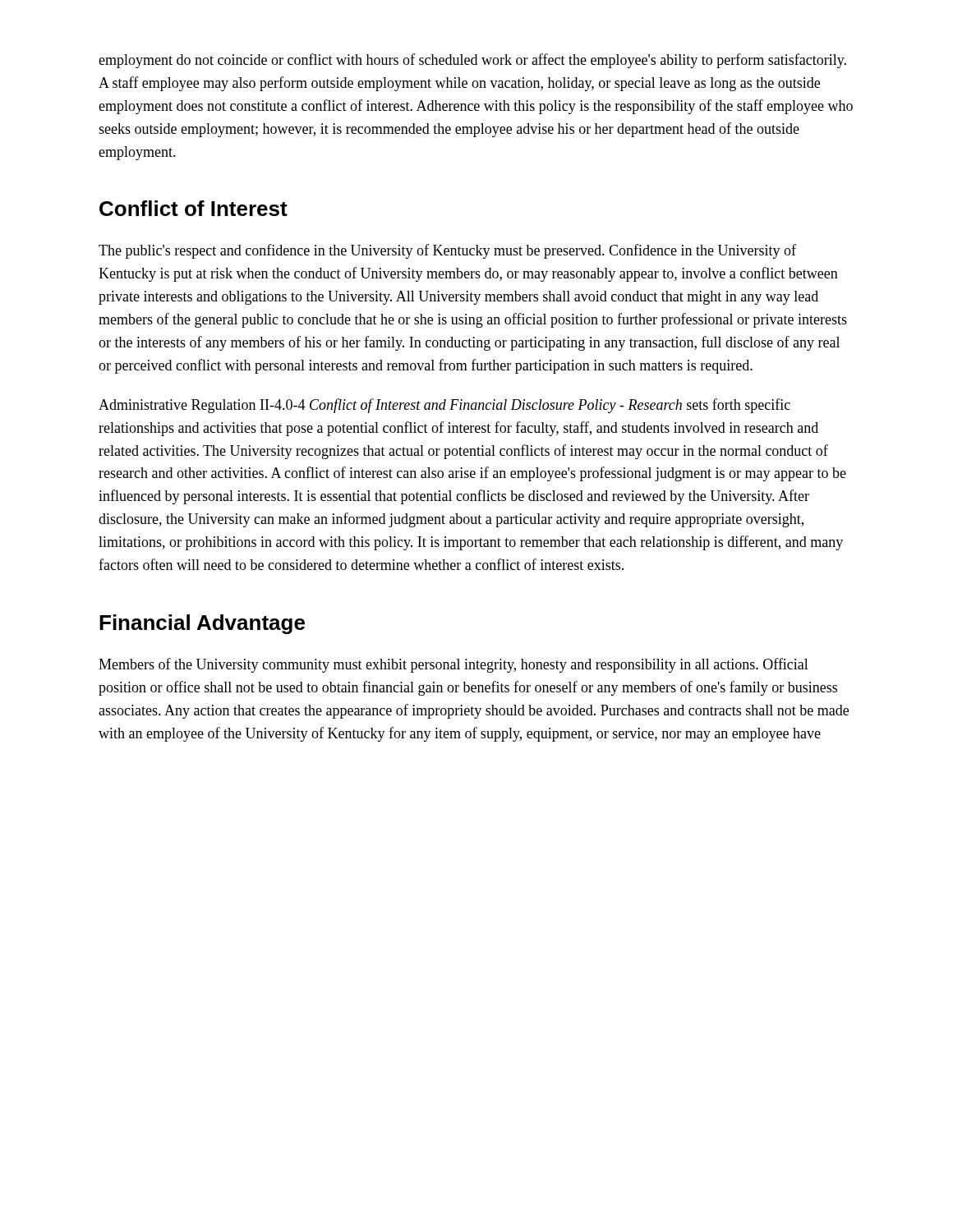Locate the element starting "Administrative Regulation II-4.0-4 Conflict"
Image resolution: width=953 pixels, height=1232 pixels.
pyautogui.click(x=472, y=485)
